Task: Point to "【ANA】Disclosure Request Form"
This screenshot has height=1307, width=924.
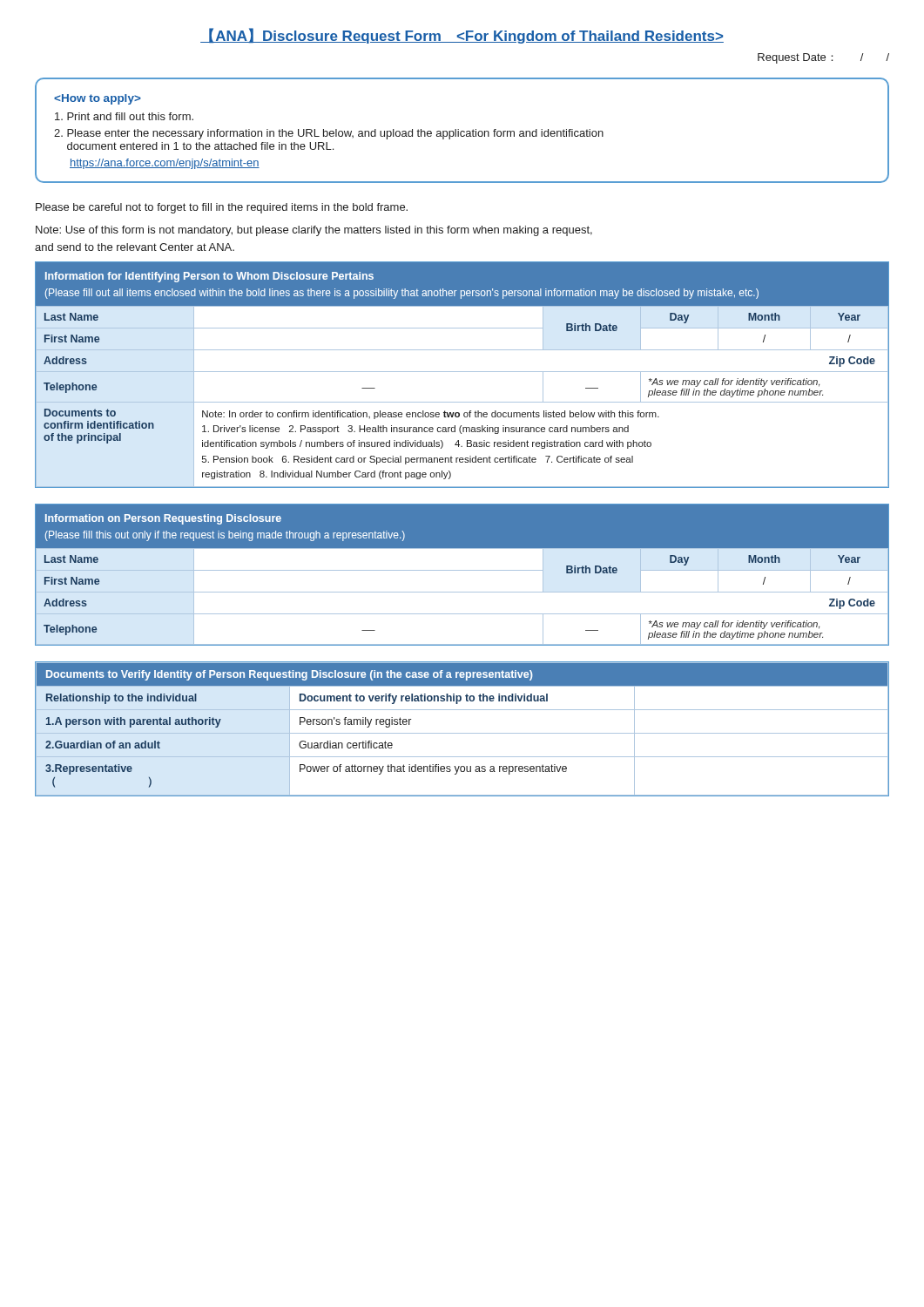Action: pyautogui.click(x=462, y=36)
